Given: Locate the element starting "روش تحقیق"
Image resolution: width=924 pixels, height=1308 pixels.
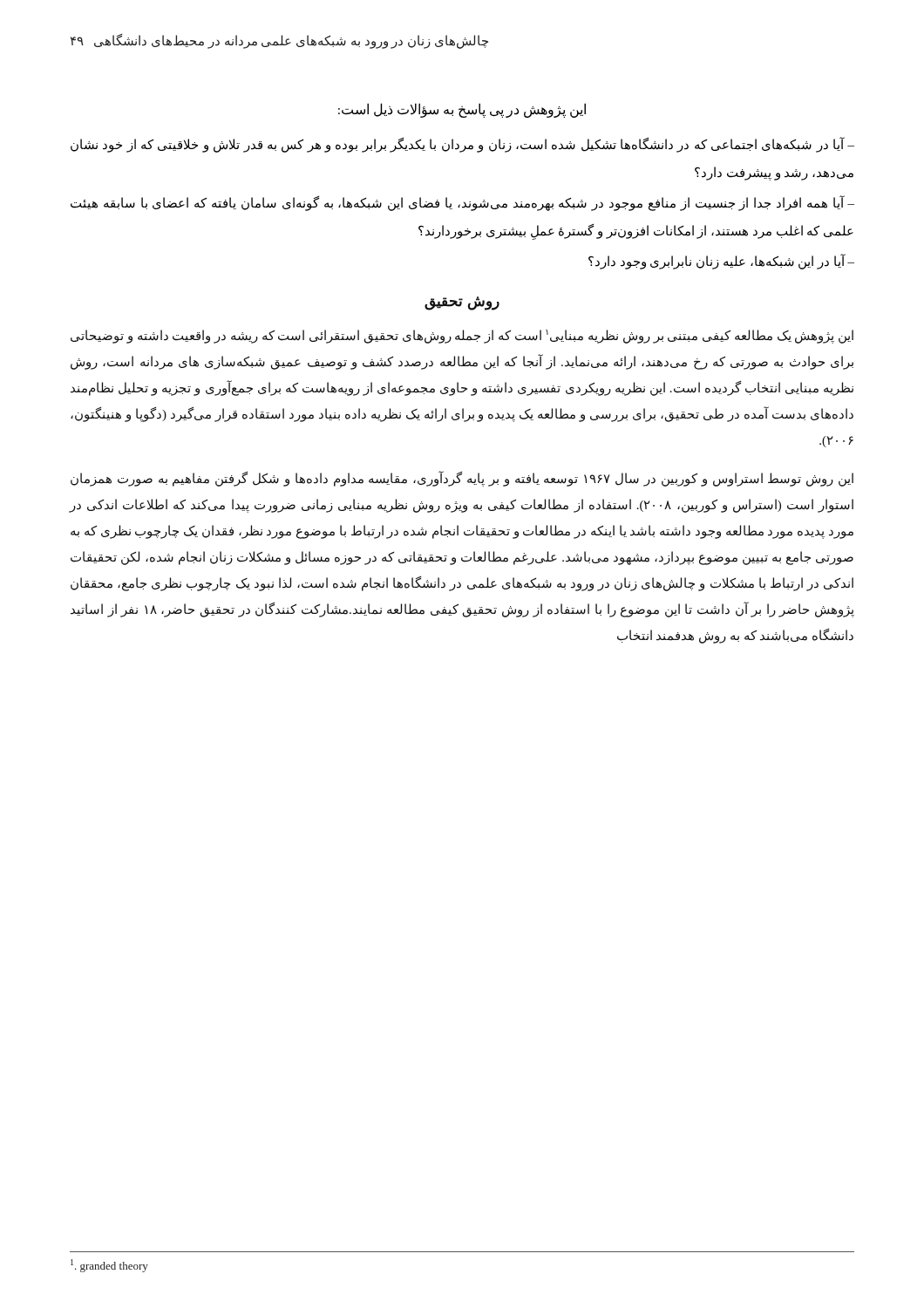Looking at the screenshot, I should [x=462, y=301].
